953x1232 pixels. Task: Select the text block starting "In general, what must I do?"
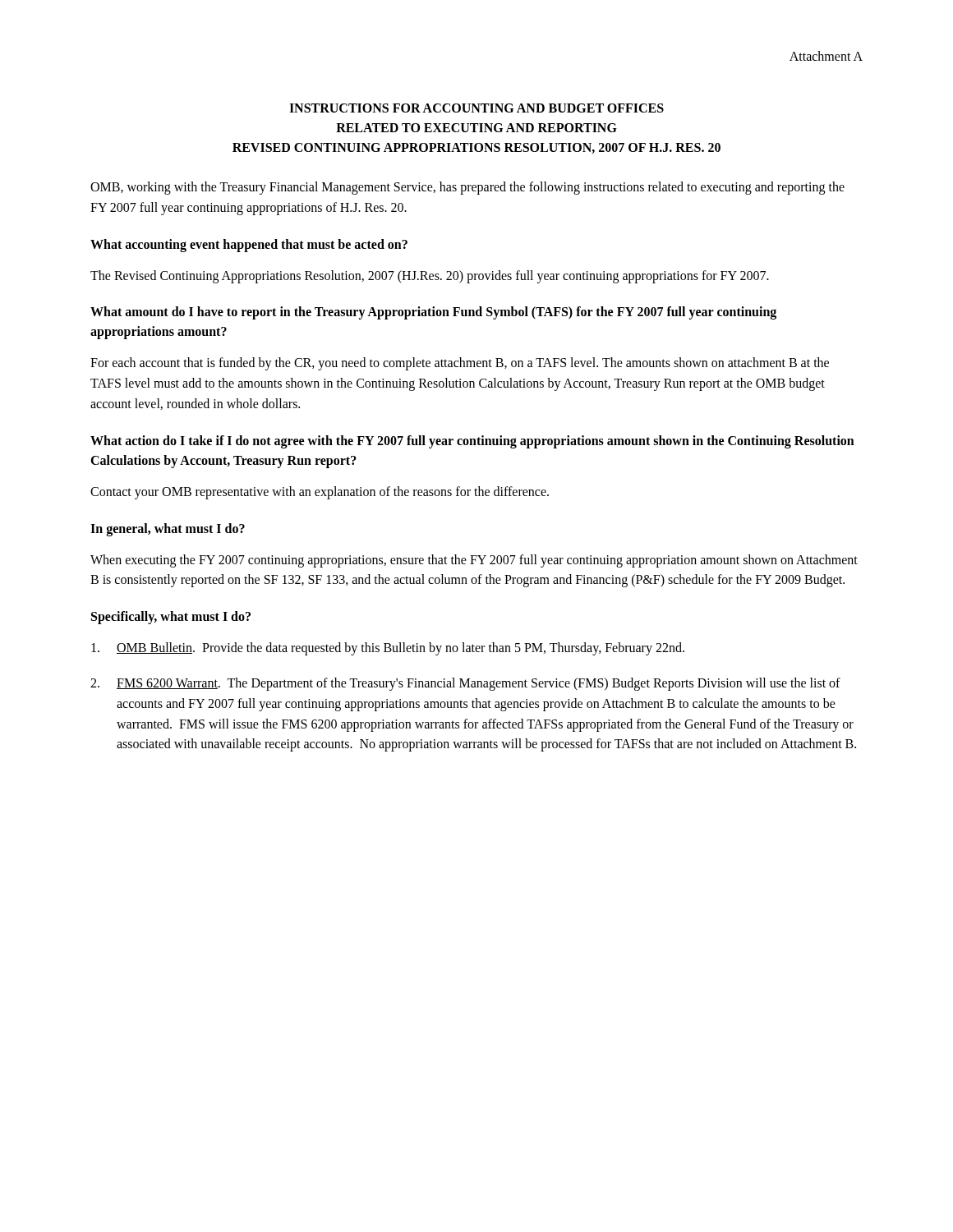[168, 528]
